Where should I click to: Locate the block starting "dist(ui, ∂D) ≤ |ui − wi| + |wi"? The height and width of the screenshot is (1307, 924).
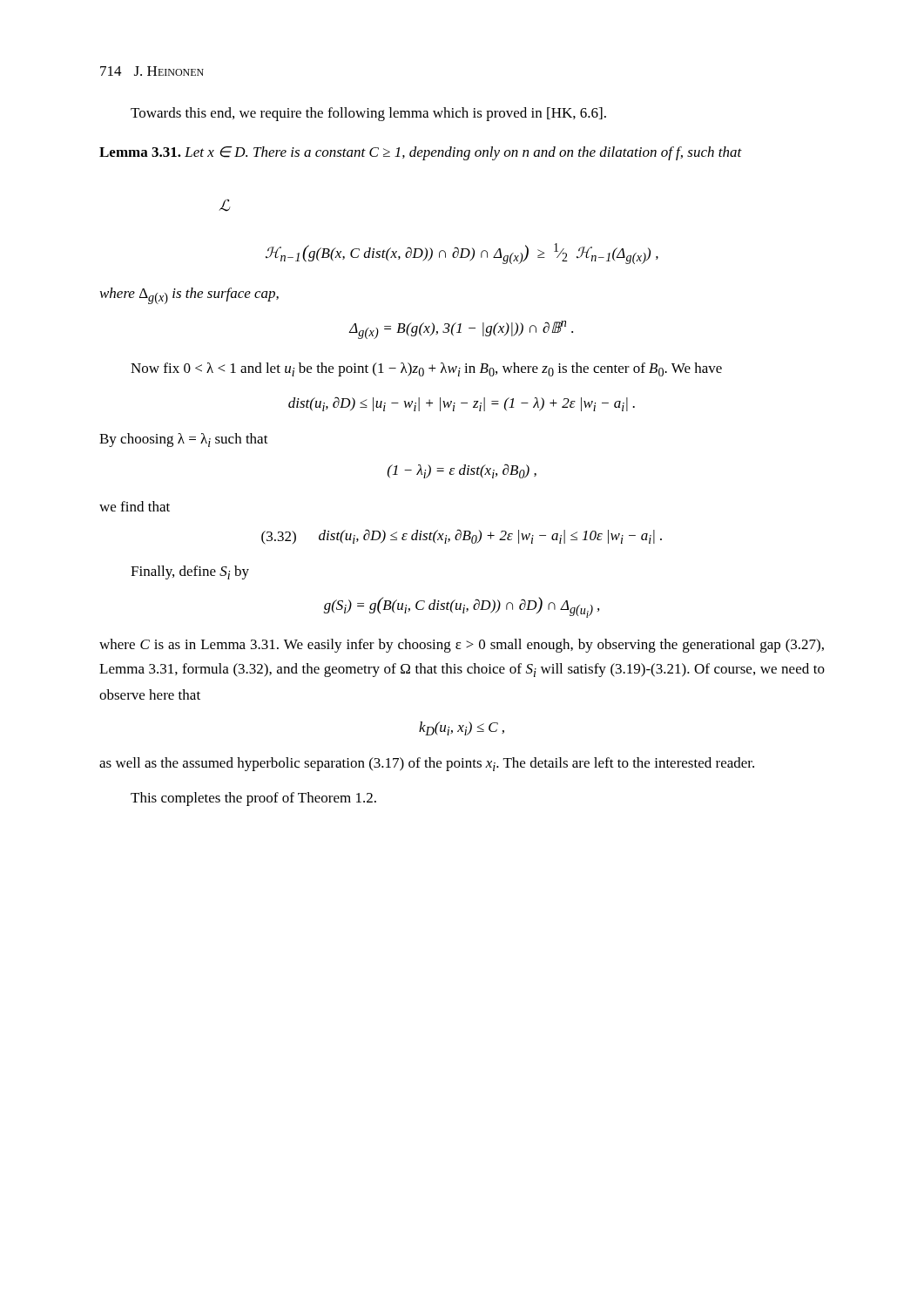462,404
